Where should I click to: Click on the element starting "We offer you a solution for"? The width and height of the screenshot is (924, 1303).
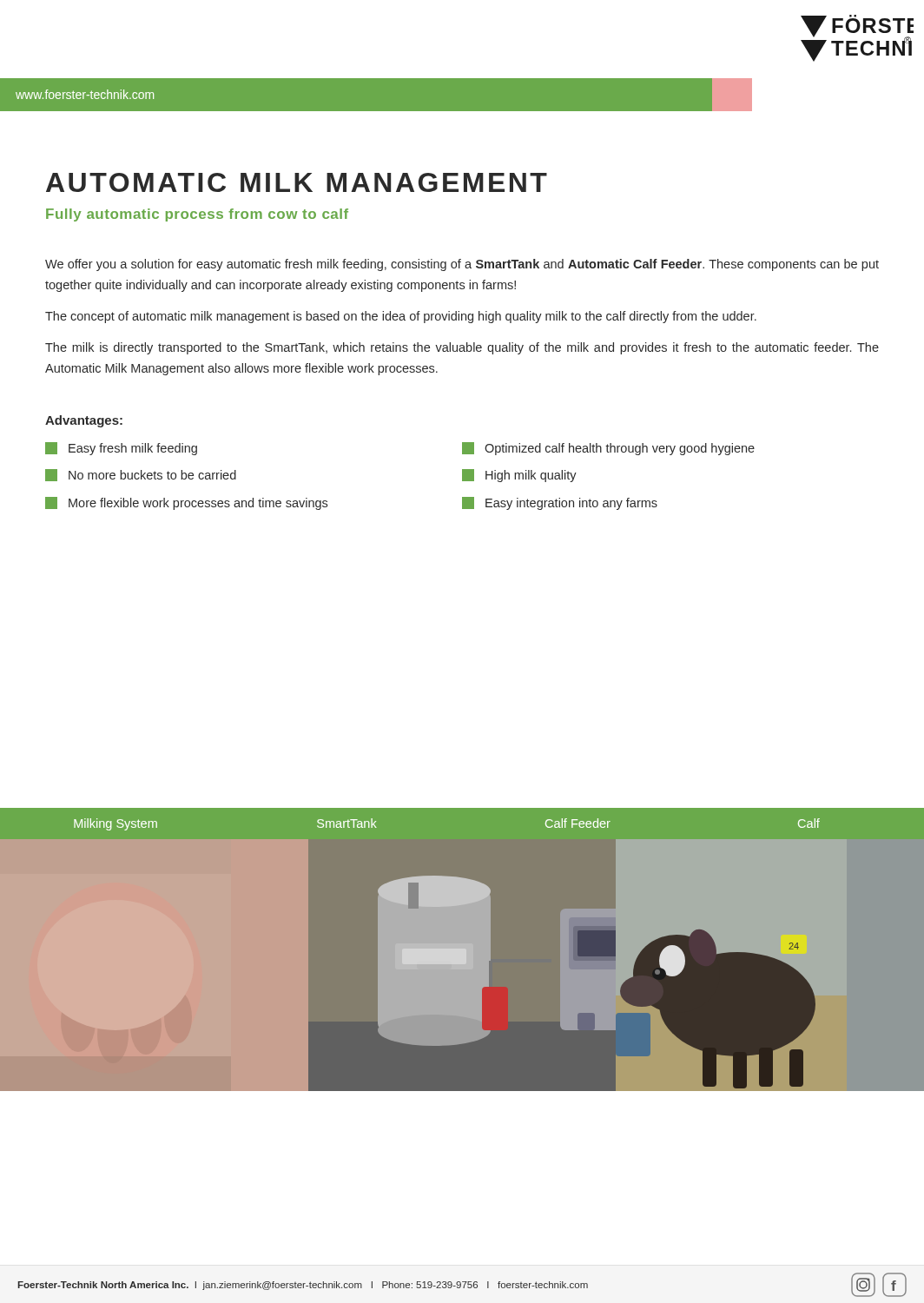[x=462, y=274]
